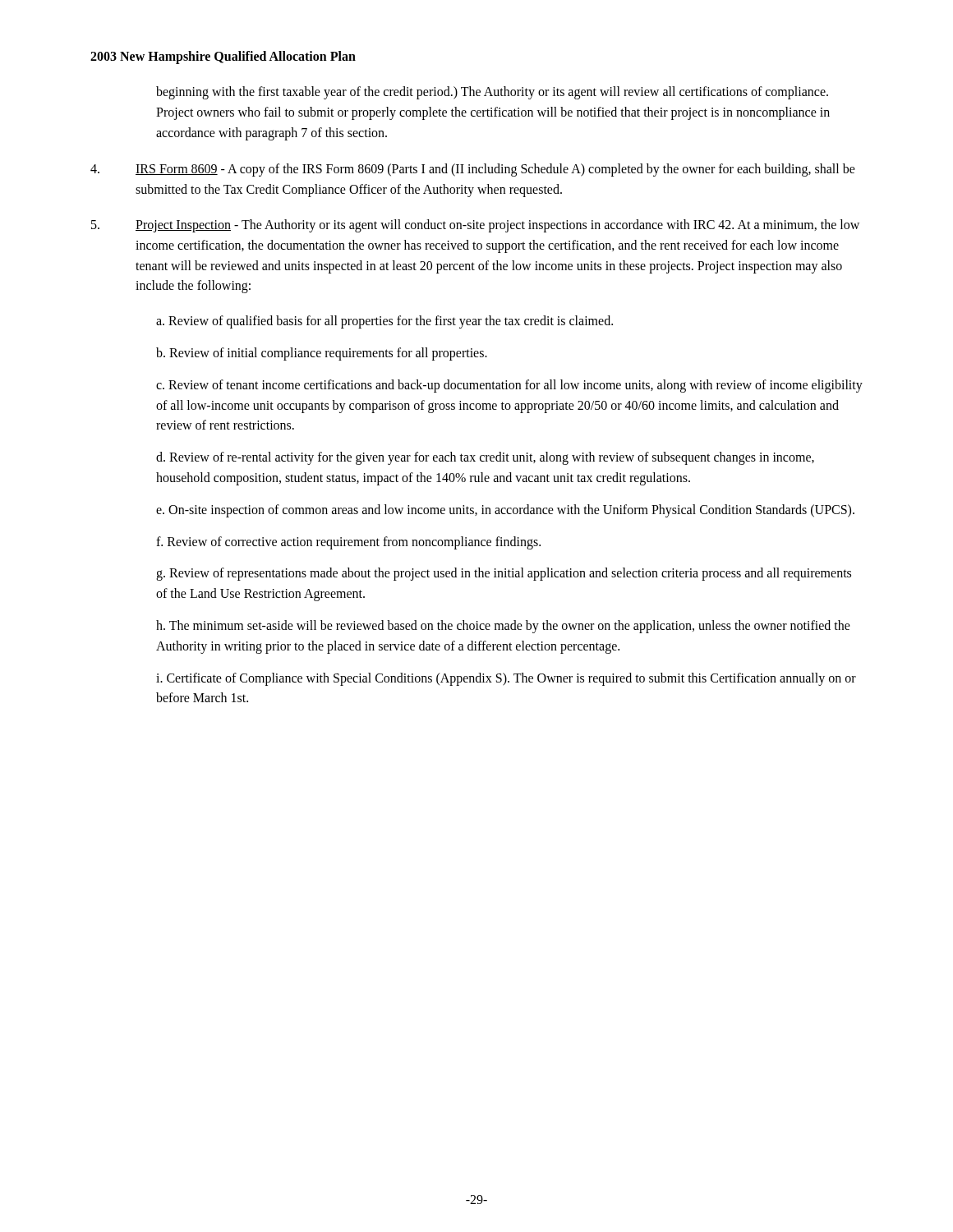The height and width of the screenshot is (1232, 953).
Task: Navigate to the text starting "b. Review of initial compliance requirements"
Action: pos(322,353)
